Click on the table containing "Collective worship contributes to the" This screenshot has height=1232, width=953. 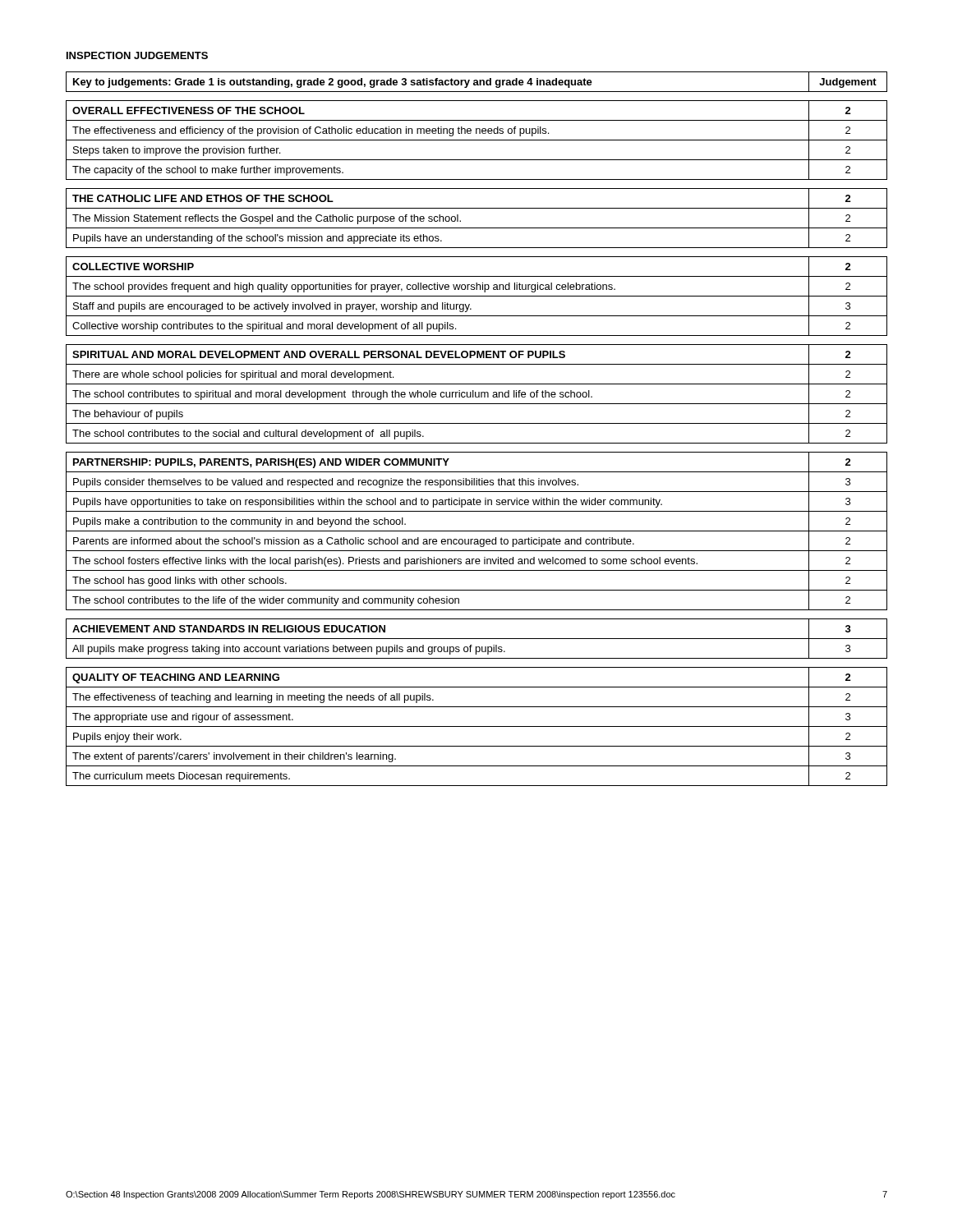click(x=476, y=296)
